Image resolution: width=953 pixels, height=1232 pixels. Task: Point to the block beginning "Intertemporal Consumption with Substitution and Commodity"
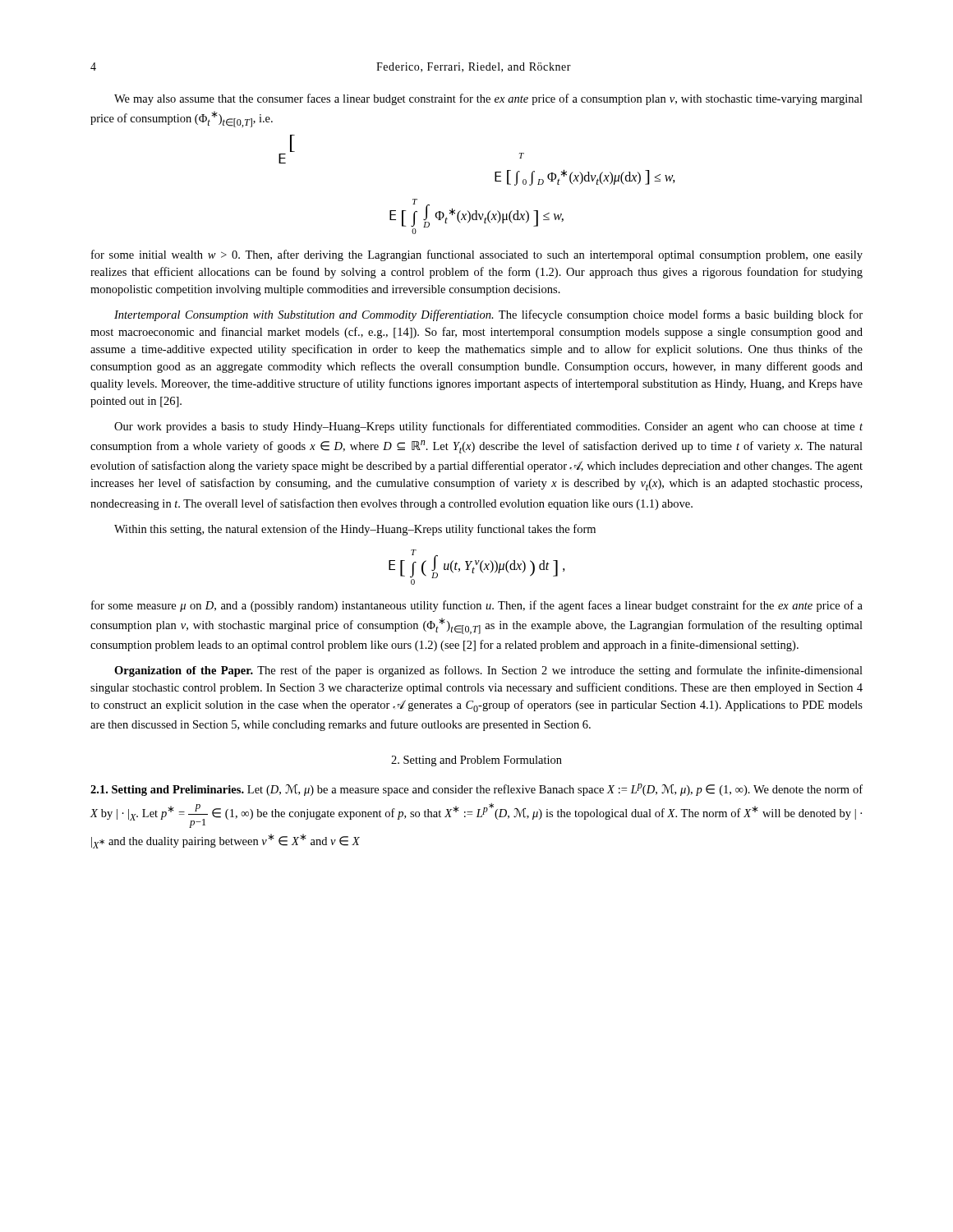pos(476,358)
